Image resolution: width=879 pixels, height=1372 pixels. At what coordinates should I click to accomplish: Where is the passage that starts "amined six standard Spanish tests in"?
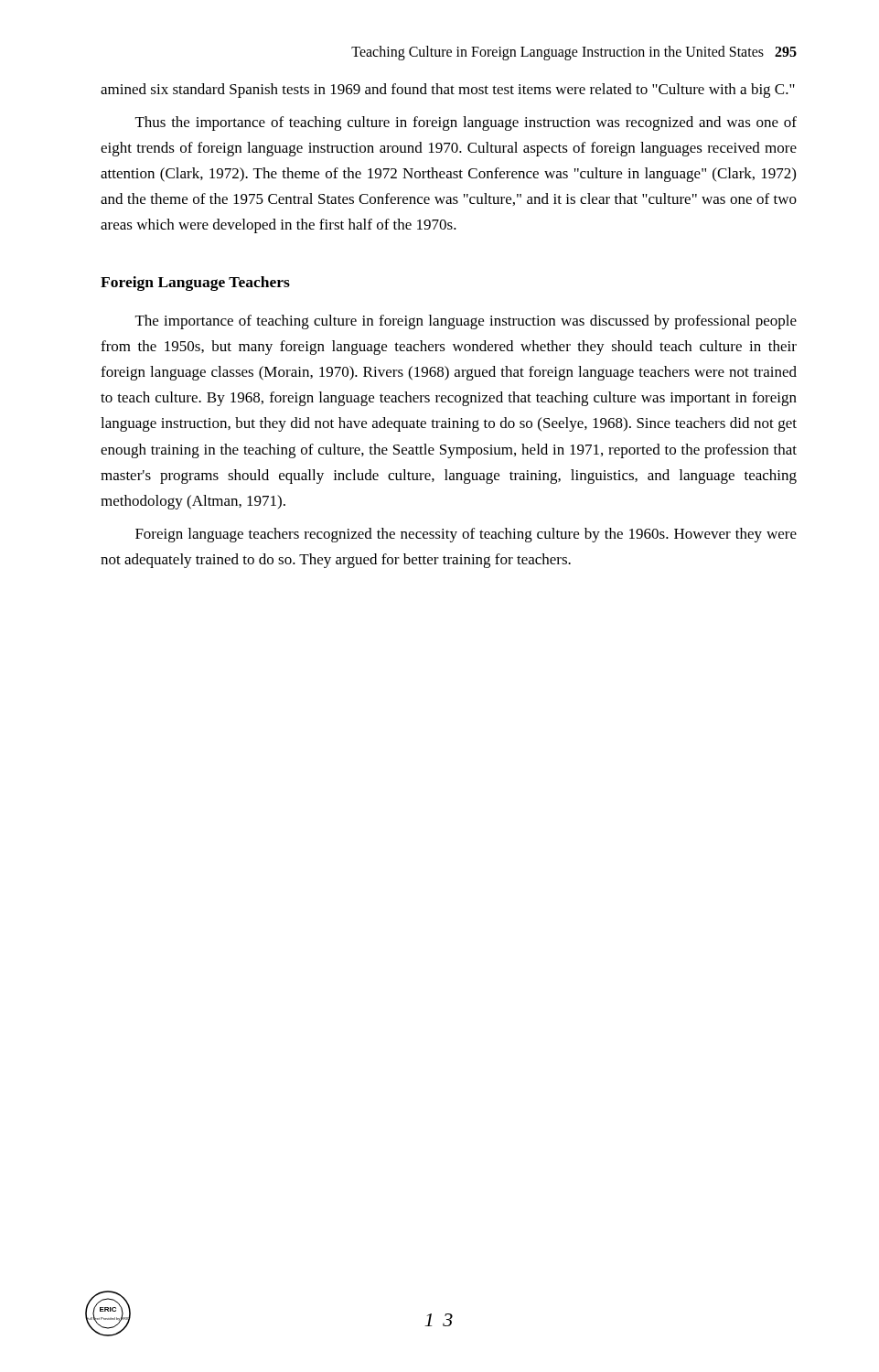coord(448,89)
